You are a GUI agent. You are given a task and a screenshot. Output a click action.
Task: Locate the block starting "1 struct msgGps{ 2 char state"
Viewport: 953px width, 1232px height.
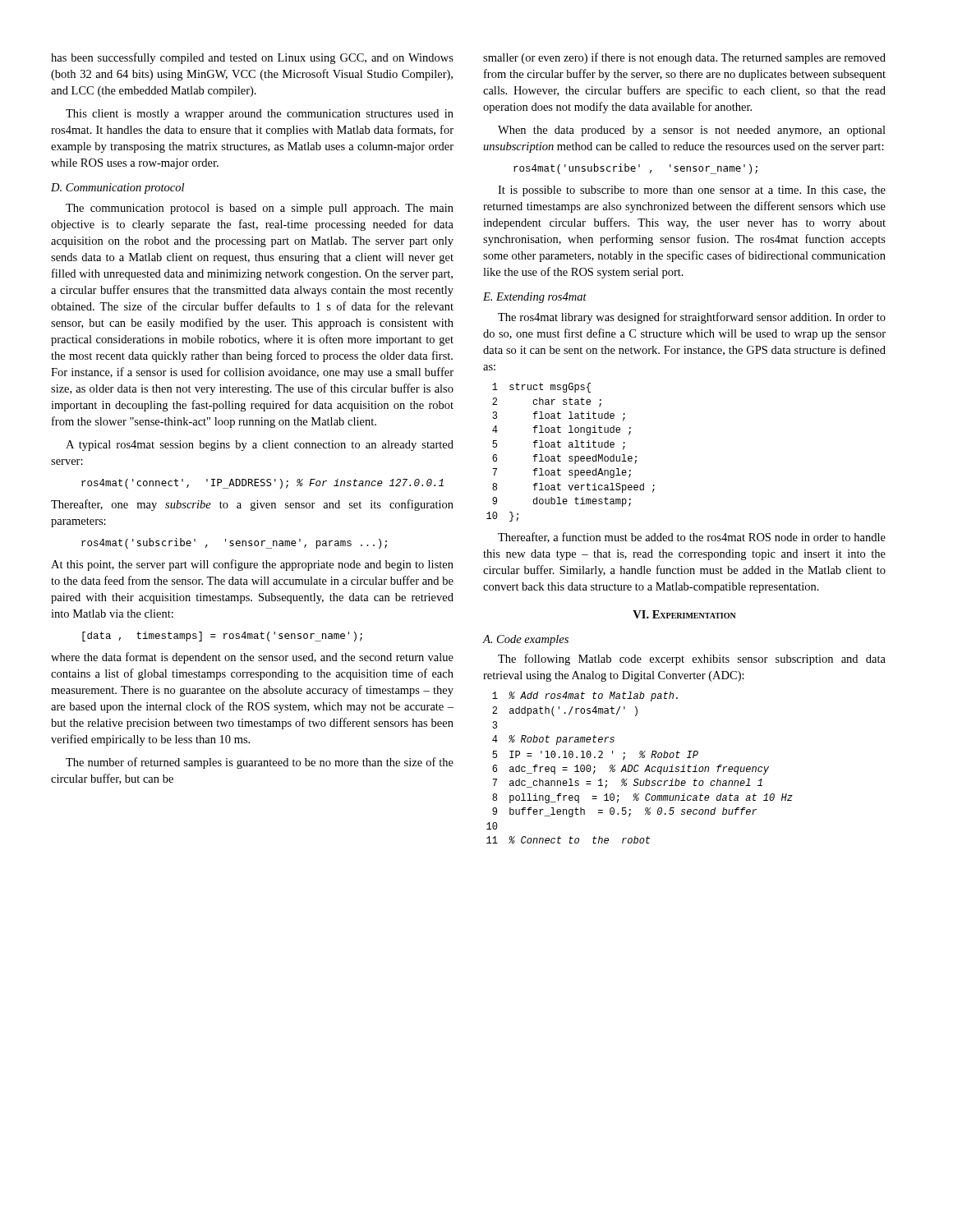(541, 388)
